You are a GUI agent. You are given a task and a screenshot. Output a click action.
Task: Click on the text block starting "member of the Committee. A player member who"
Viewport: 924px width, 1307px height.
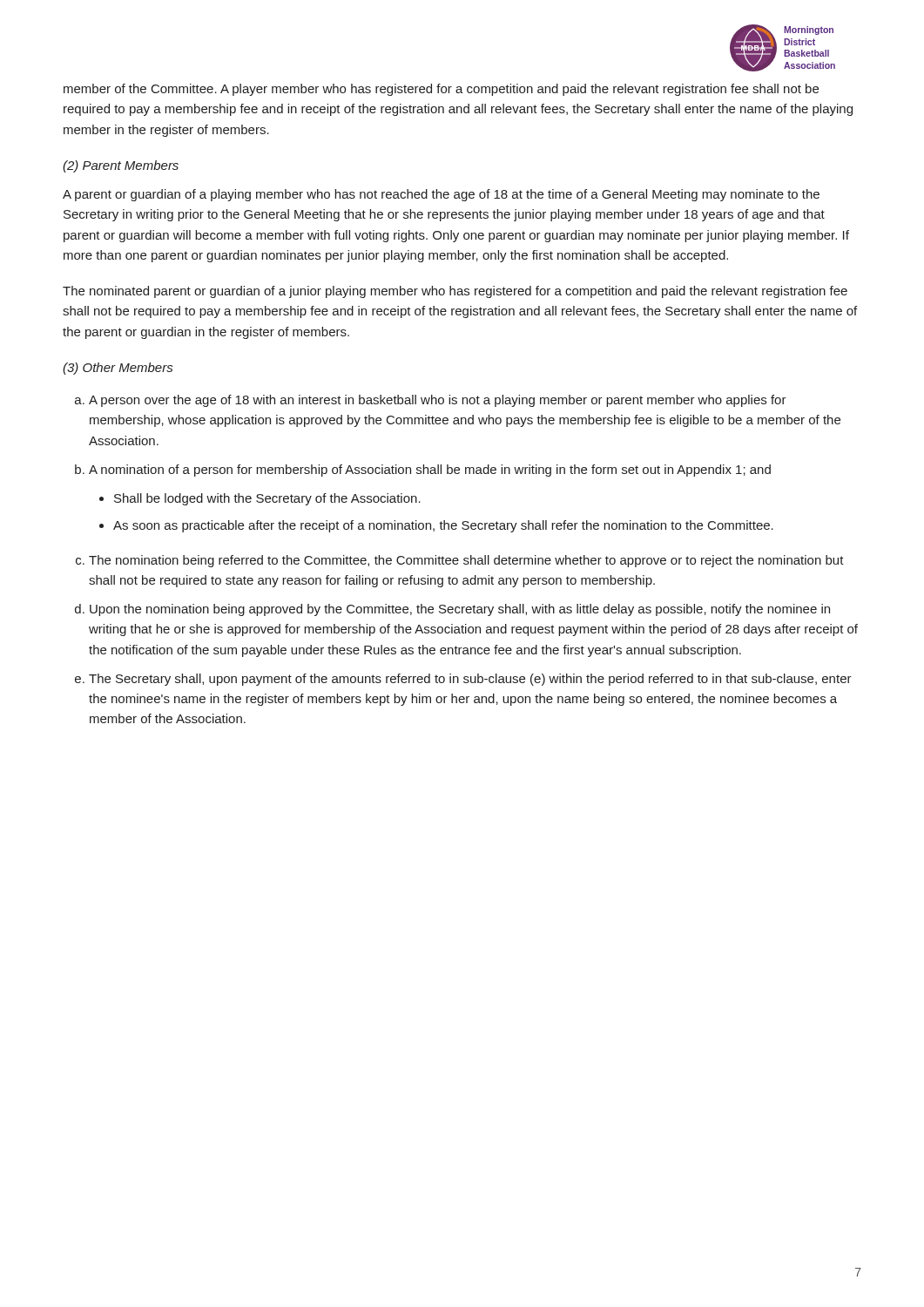(x=458, y=109)
